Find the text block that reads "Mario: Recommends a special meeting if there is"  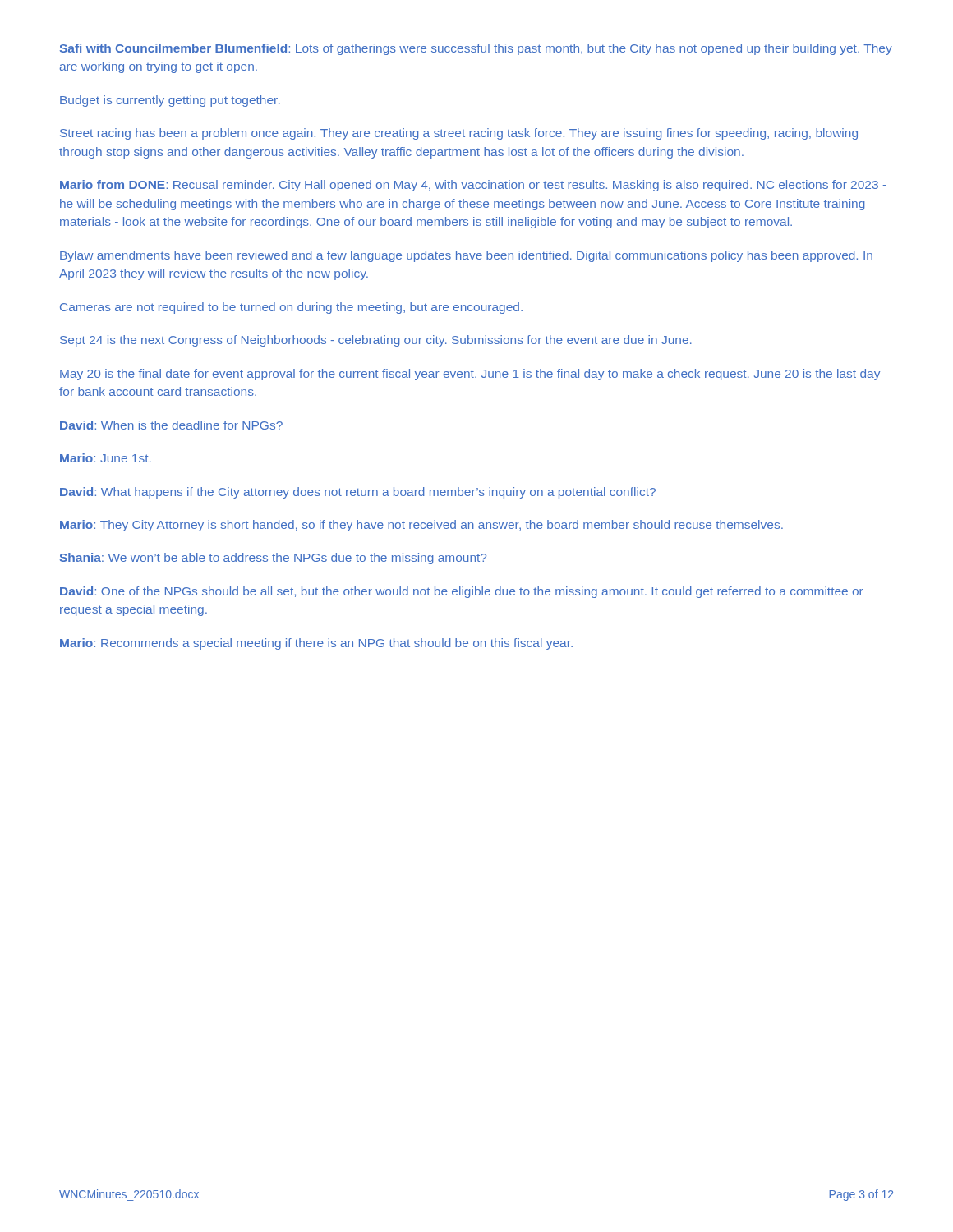click(316, 643)
